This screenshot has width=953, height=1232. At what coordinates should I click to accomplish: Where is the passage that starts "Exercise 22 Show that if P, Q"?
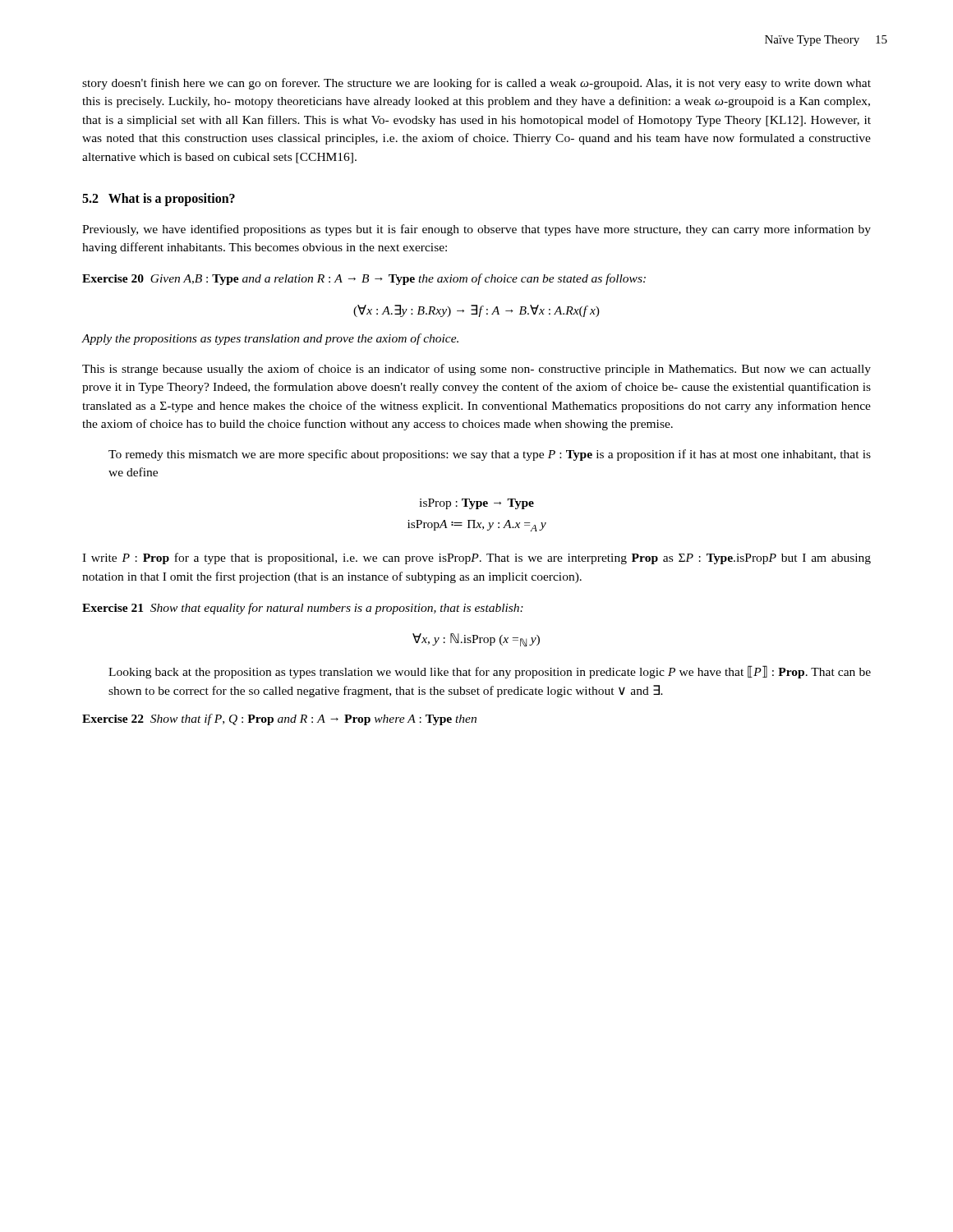pos(280,718)
